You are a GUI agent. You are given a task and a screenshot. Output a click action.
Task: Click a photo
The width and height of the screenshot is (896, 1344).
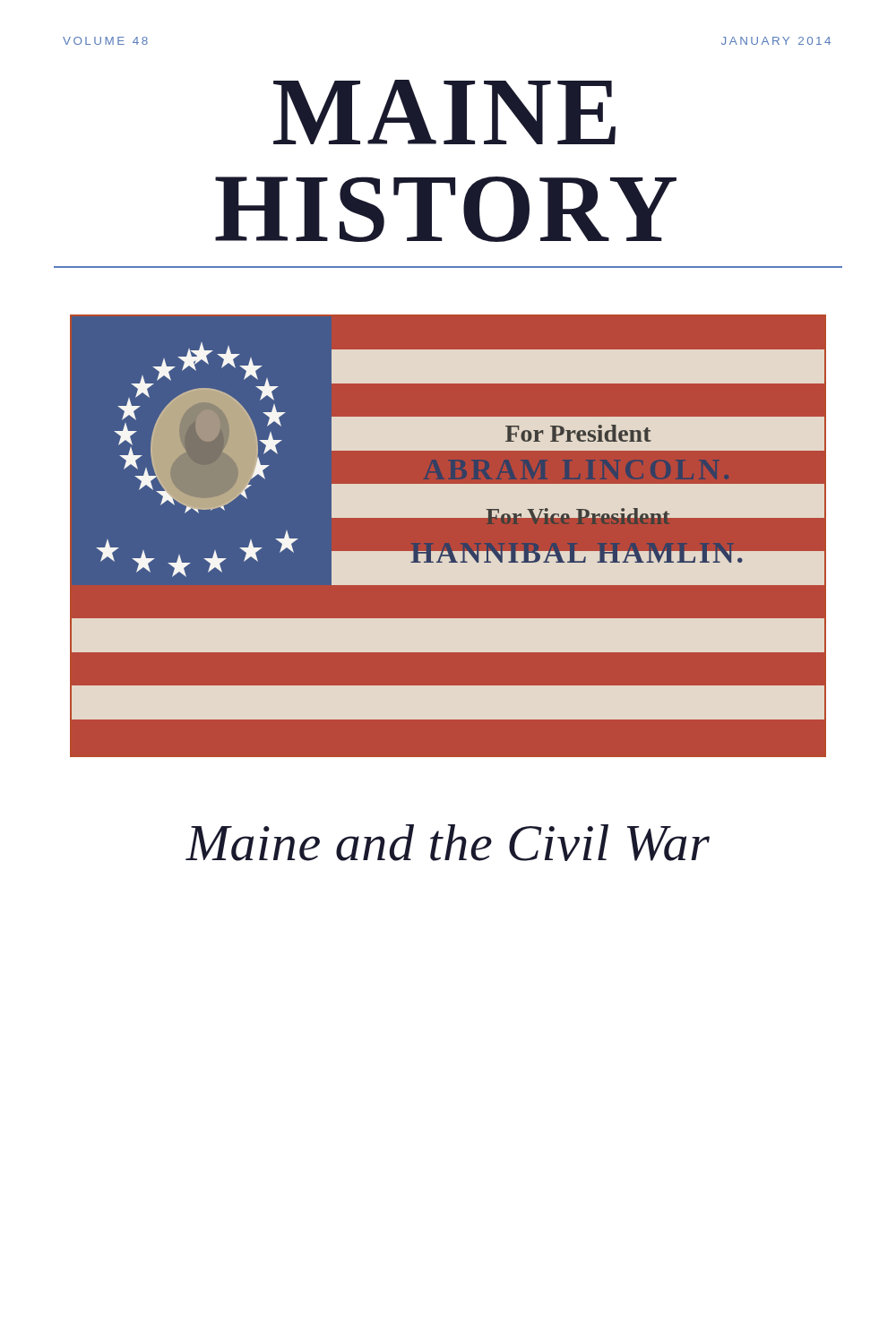point(448,512)
